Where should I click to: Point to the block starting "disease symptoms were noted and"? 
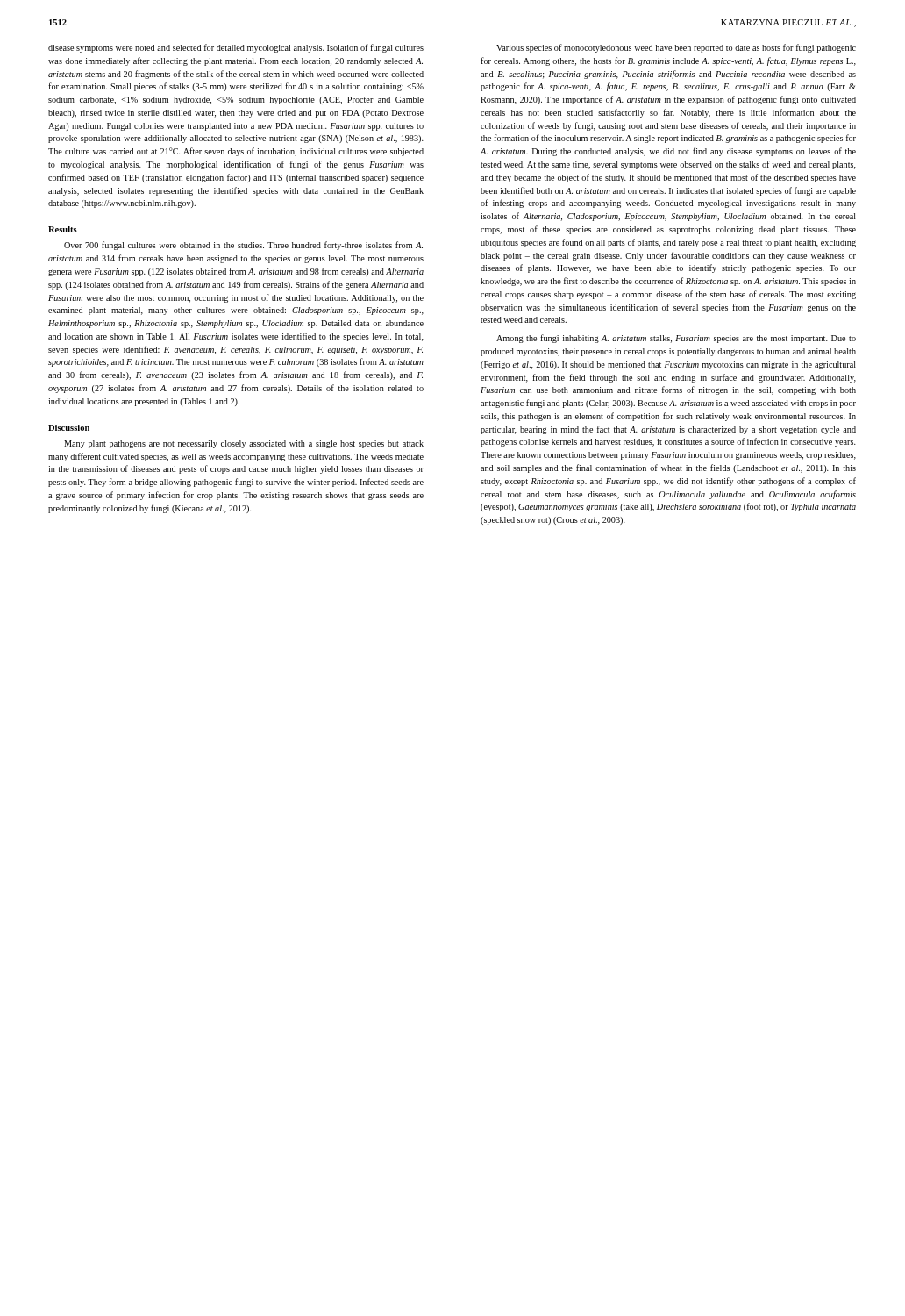tap(236, 126)
